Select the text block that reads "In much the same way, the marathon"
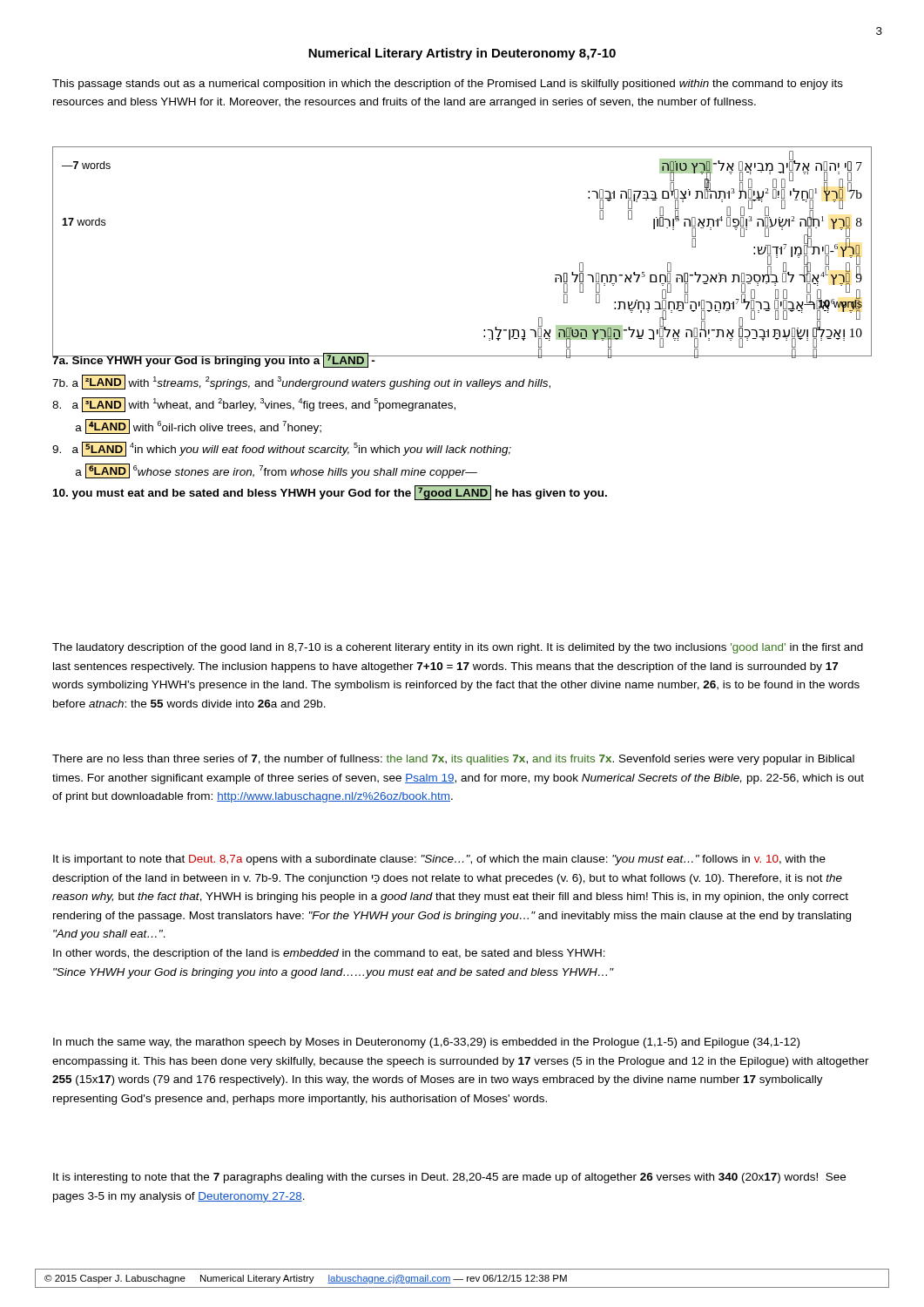 tap(461, 1070)
